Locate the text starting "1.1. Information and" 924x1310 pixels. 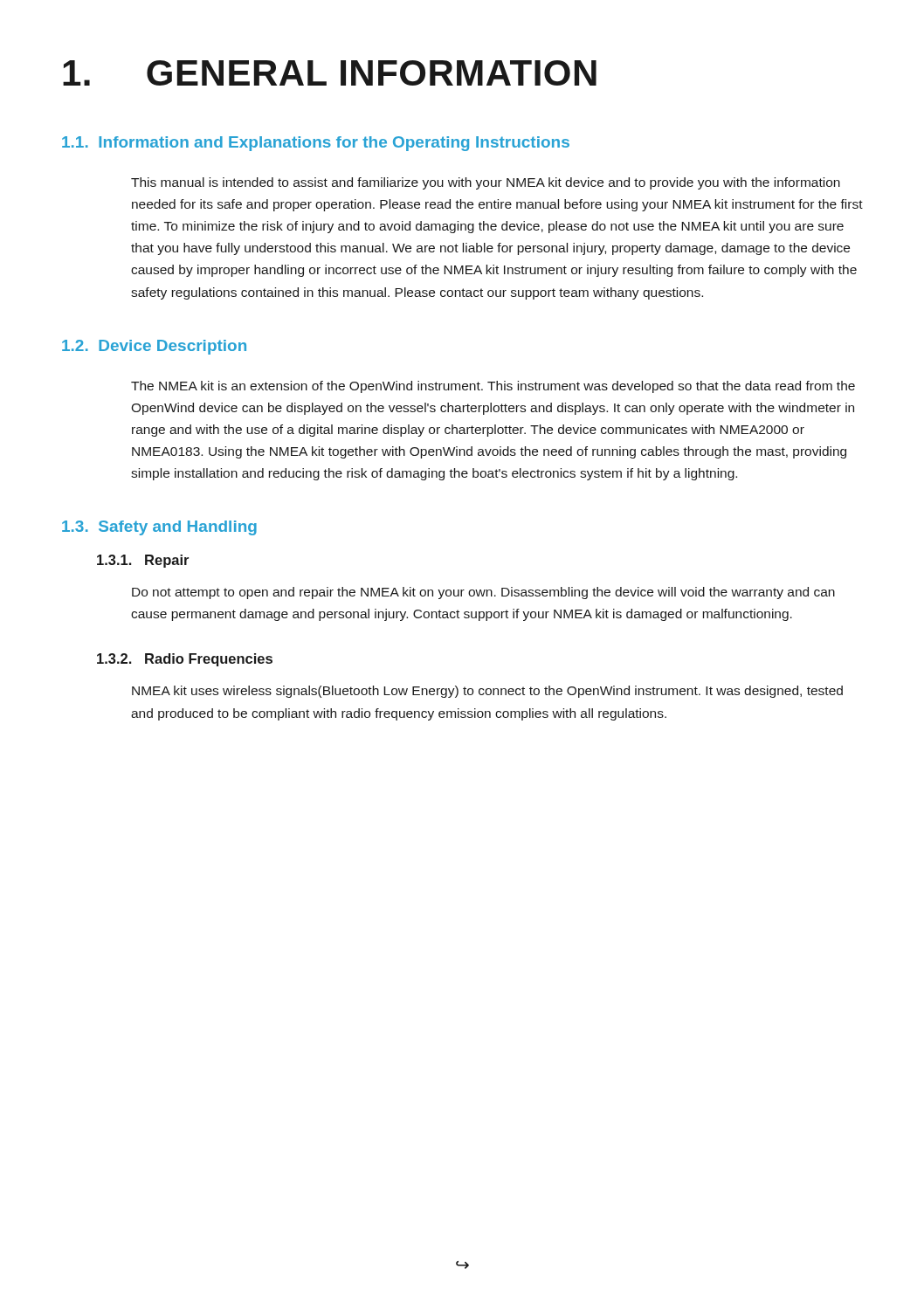[x=316, y=142]
